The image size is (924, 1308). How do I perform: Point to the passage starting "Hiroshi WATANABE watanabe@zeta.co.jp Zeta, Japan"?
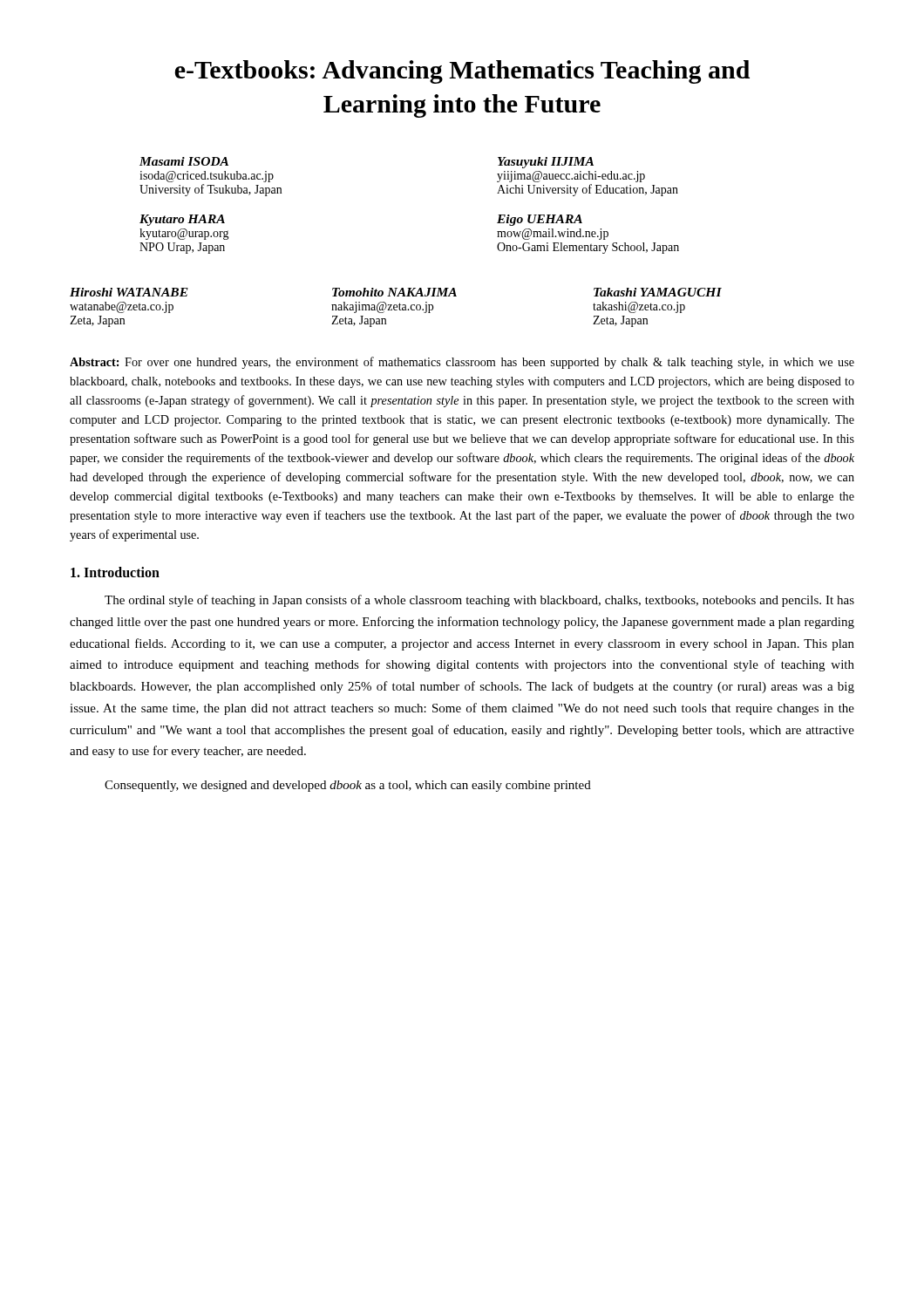coord(129,292)
